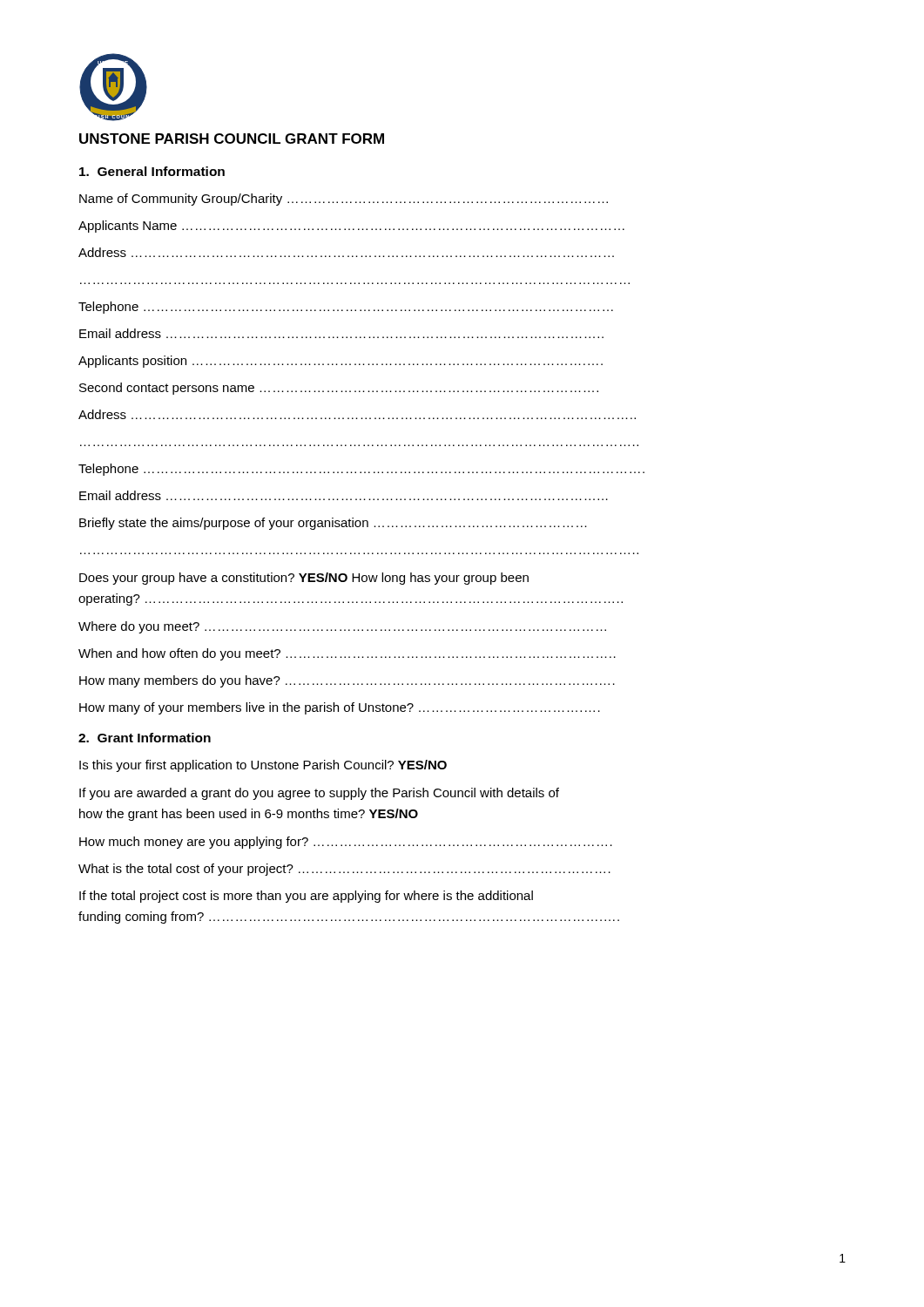Select the element starting "Address ………………………………………………………………………………………………….."
The image size is (924, 1307).
pyautogui.click(x=358, y=414)
